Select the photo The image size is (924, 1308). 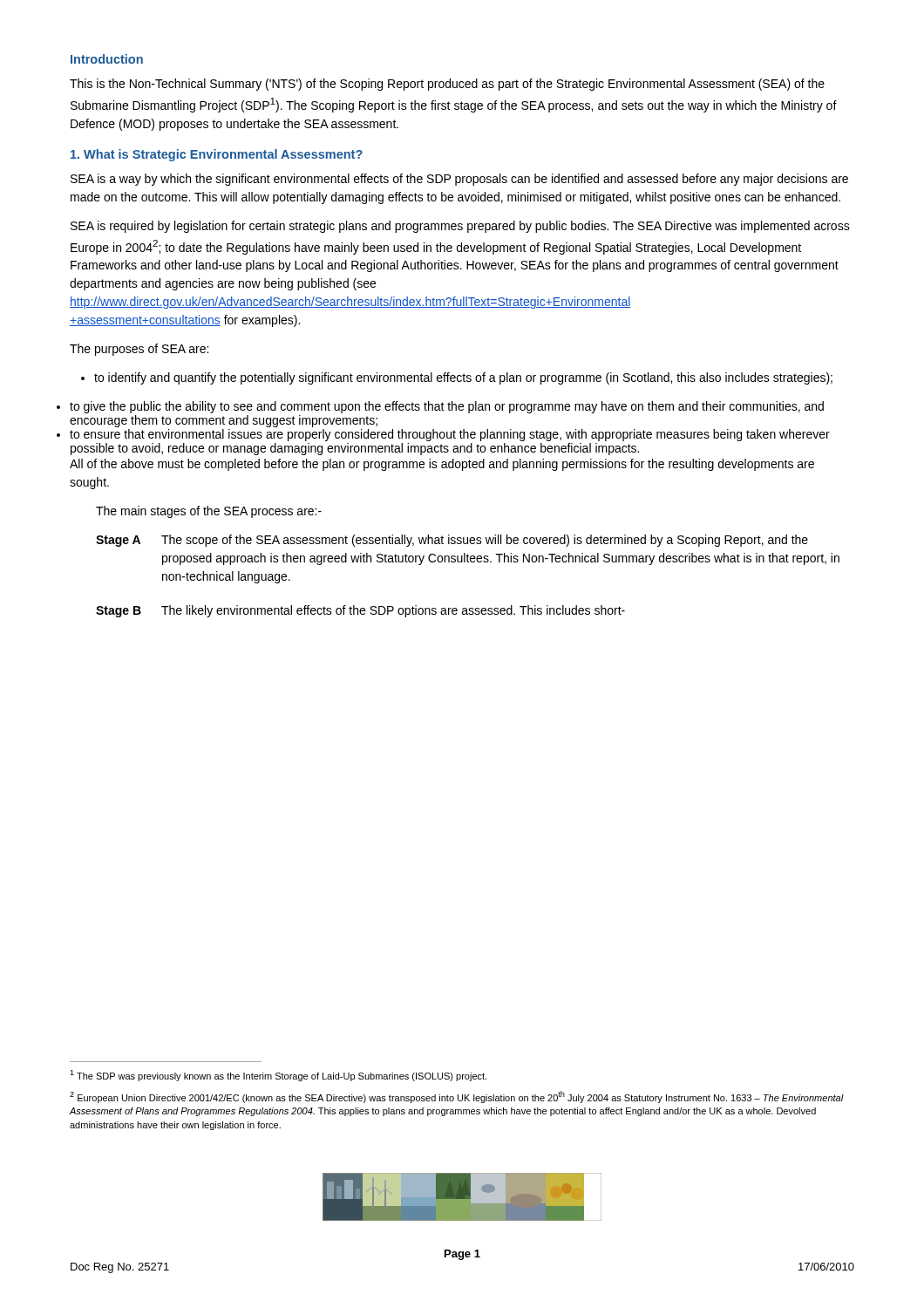coord(462,1197)
